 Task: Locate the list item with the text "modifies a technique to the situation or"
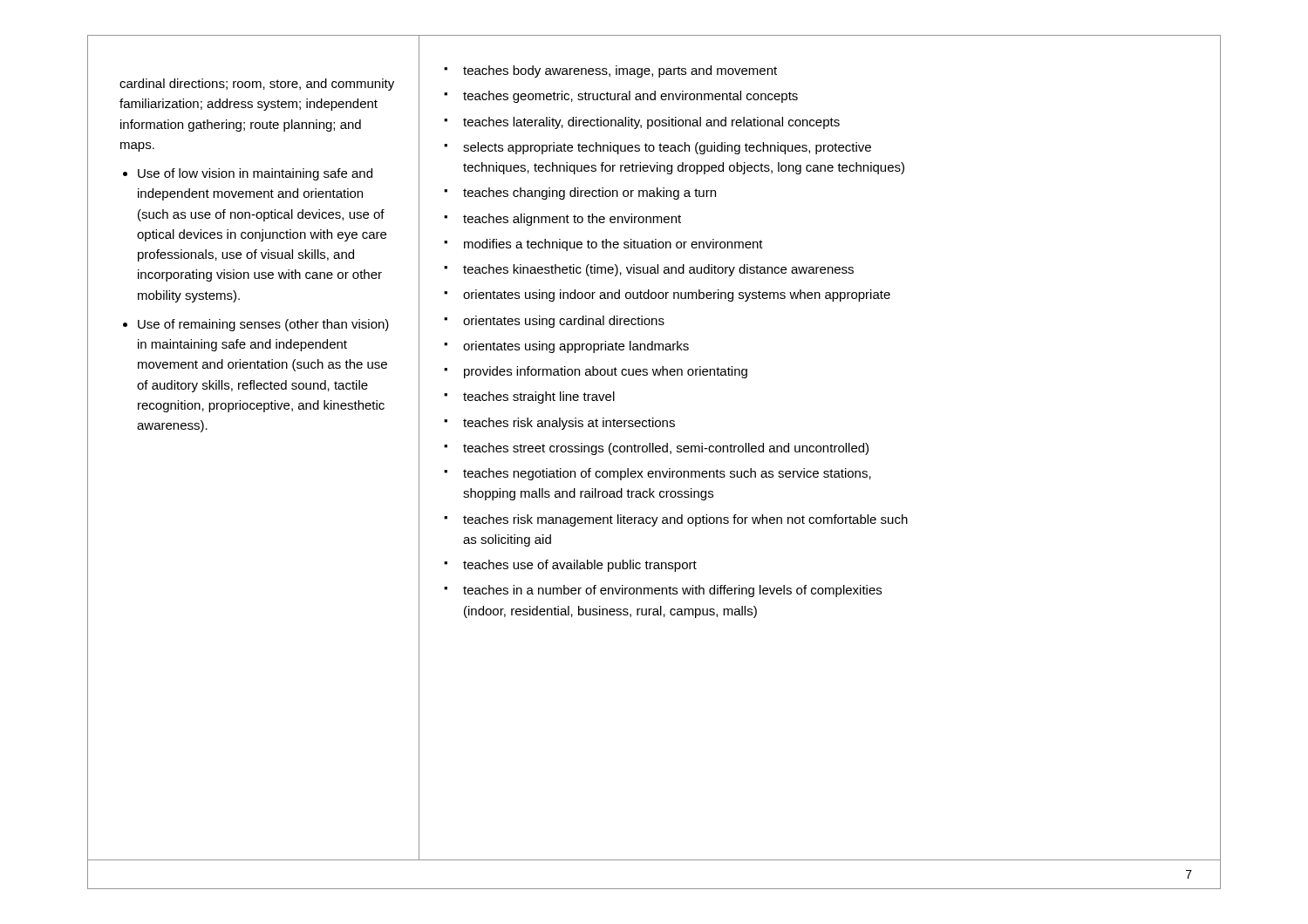(613, 243)
